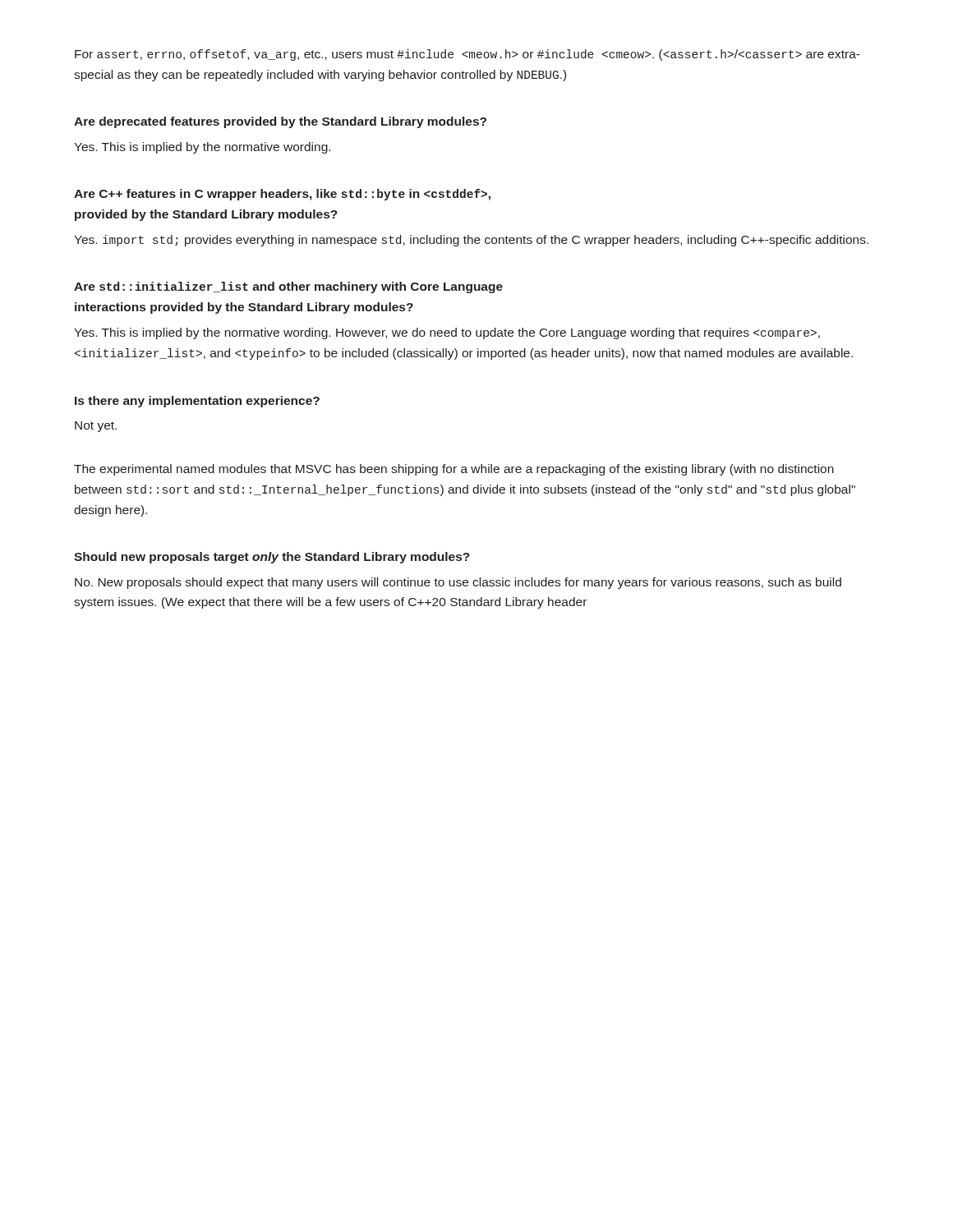The width and height of the screenshot is (953, 1232).
Task: Click on the text block containing "No. New proposals should expect that"
Action: (476, 593)
